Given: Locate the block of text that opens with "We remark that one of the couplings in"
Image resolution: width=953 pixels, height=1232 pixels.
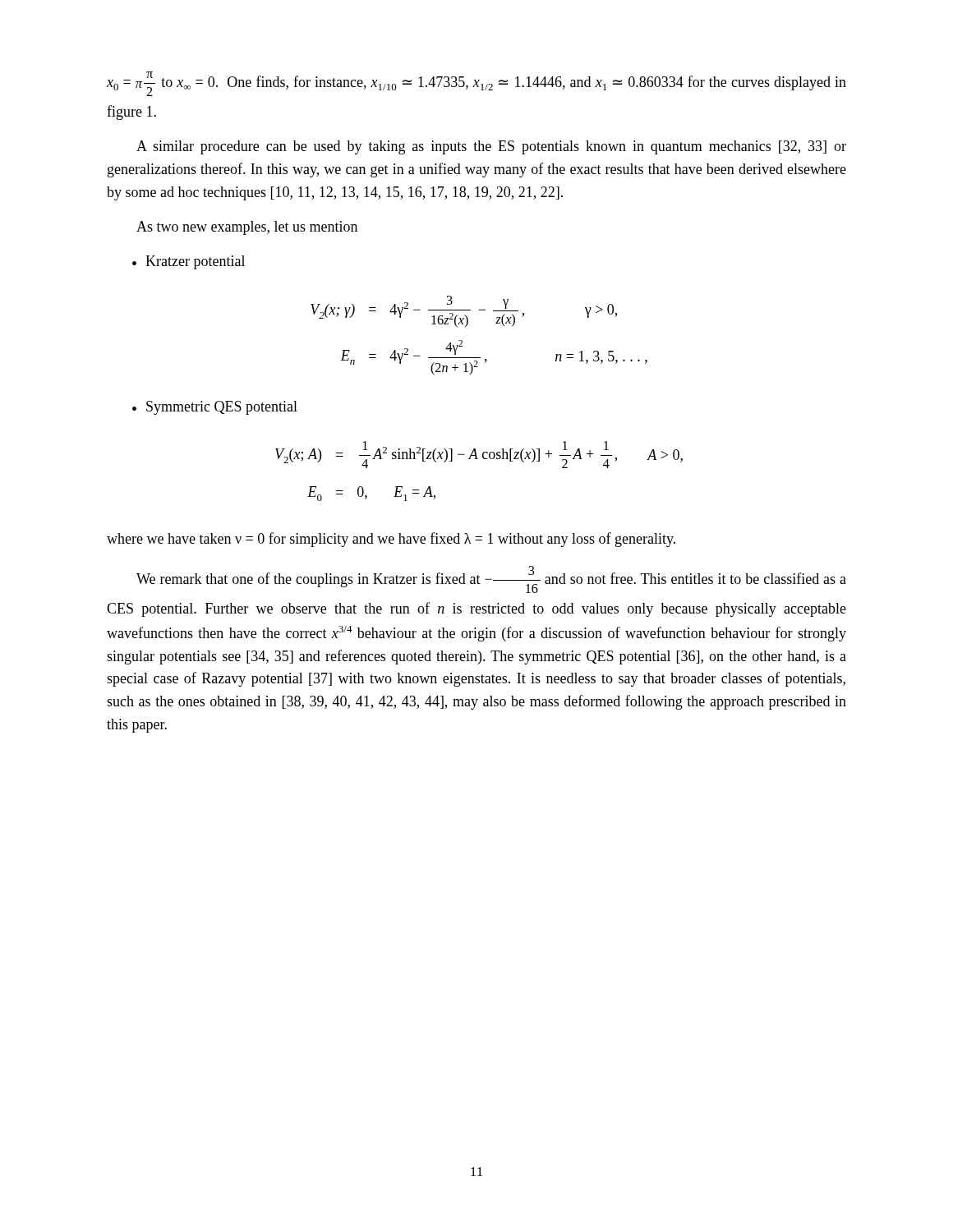Looking at the screenshot, I should click(x=476, y=650).
